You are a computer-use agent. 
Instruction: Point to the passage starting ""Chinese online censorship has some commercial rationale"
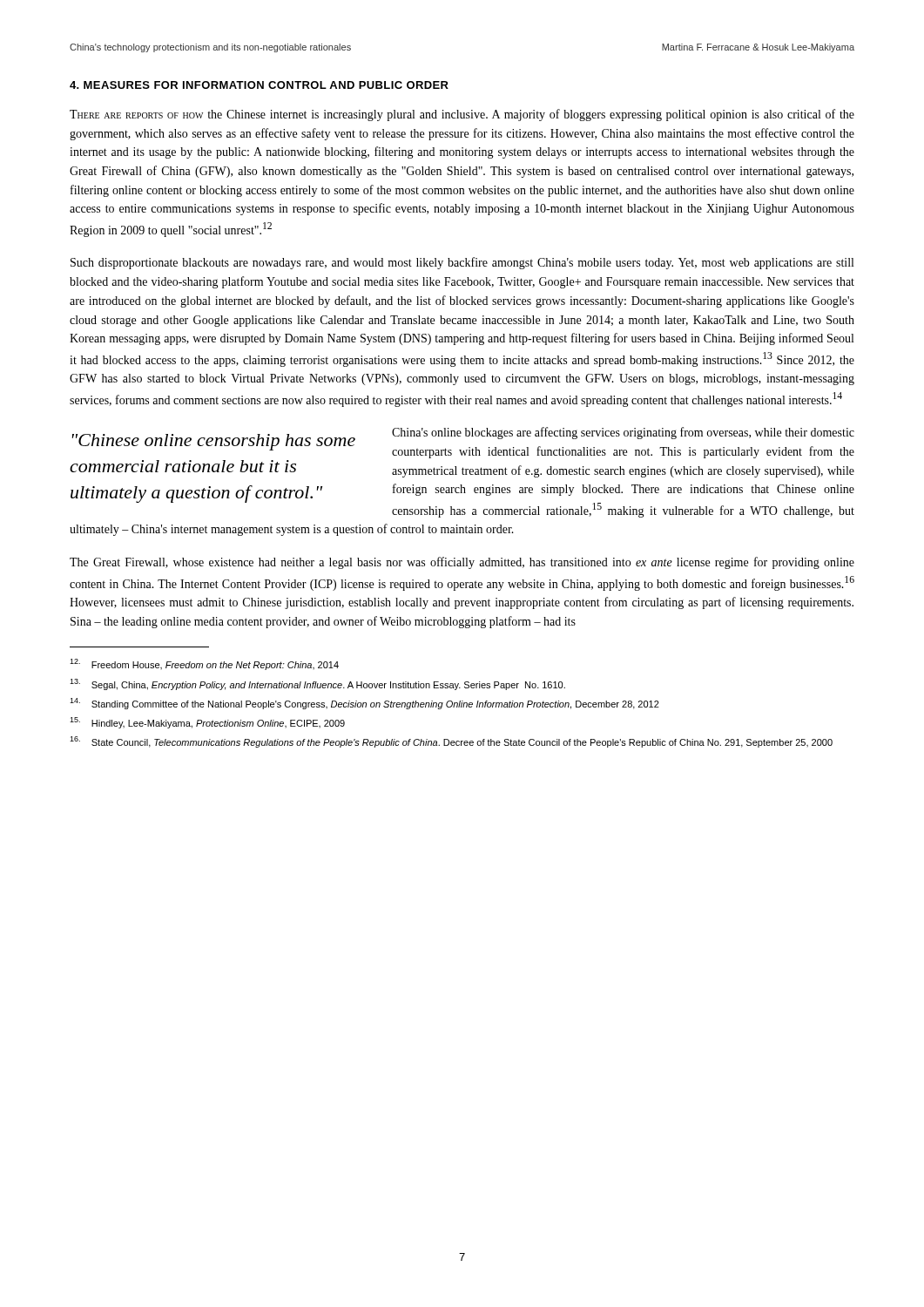(462, 482)
